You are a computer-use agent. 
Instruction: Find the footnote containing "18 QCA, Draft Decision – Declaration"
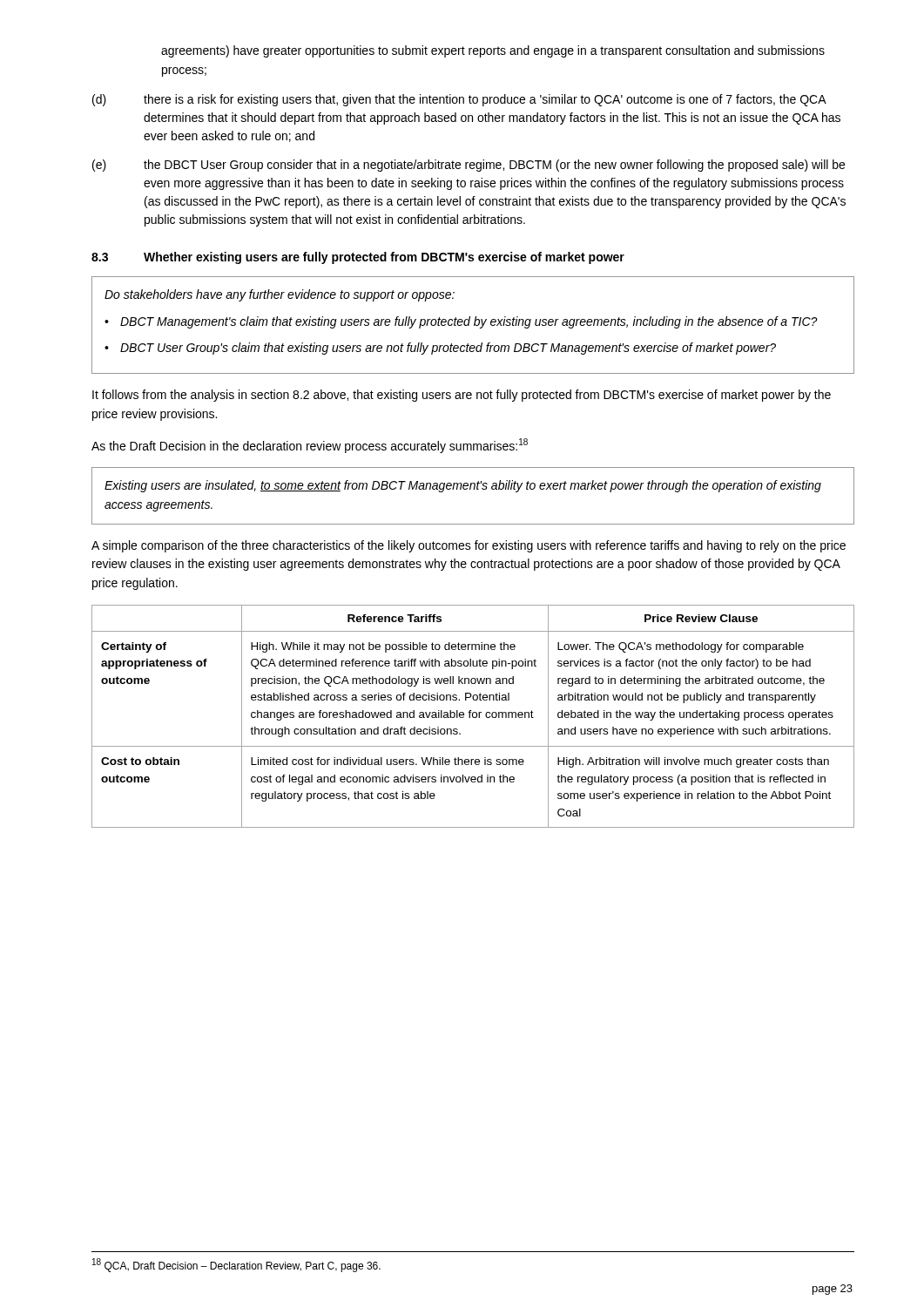(x=236, y=1265)
